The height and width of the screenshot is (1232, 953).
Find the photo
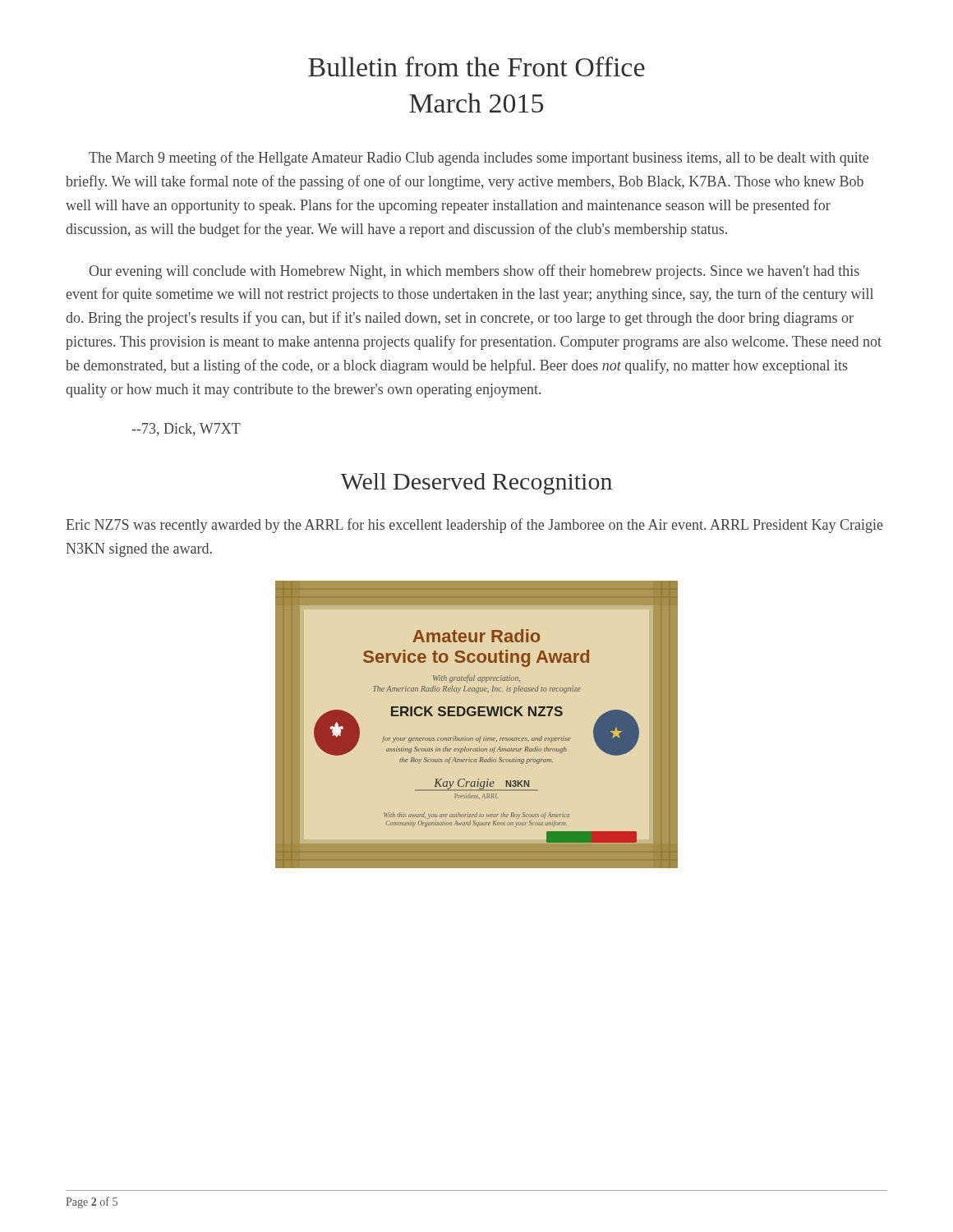(x=476, y=724)
